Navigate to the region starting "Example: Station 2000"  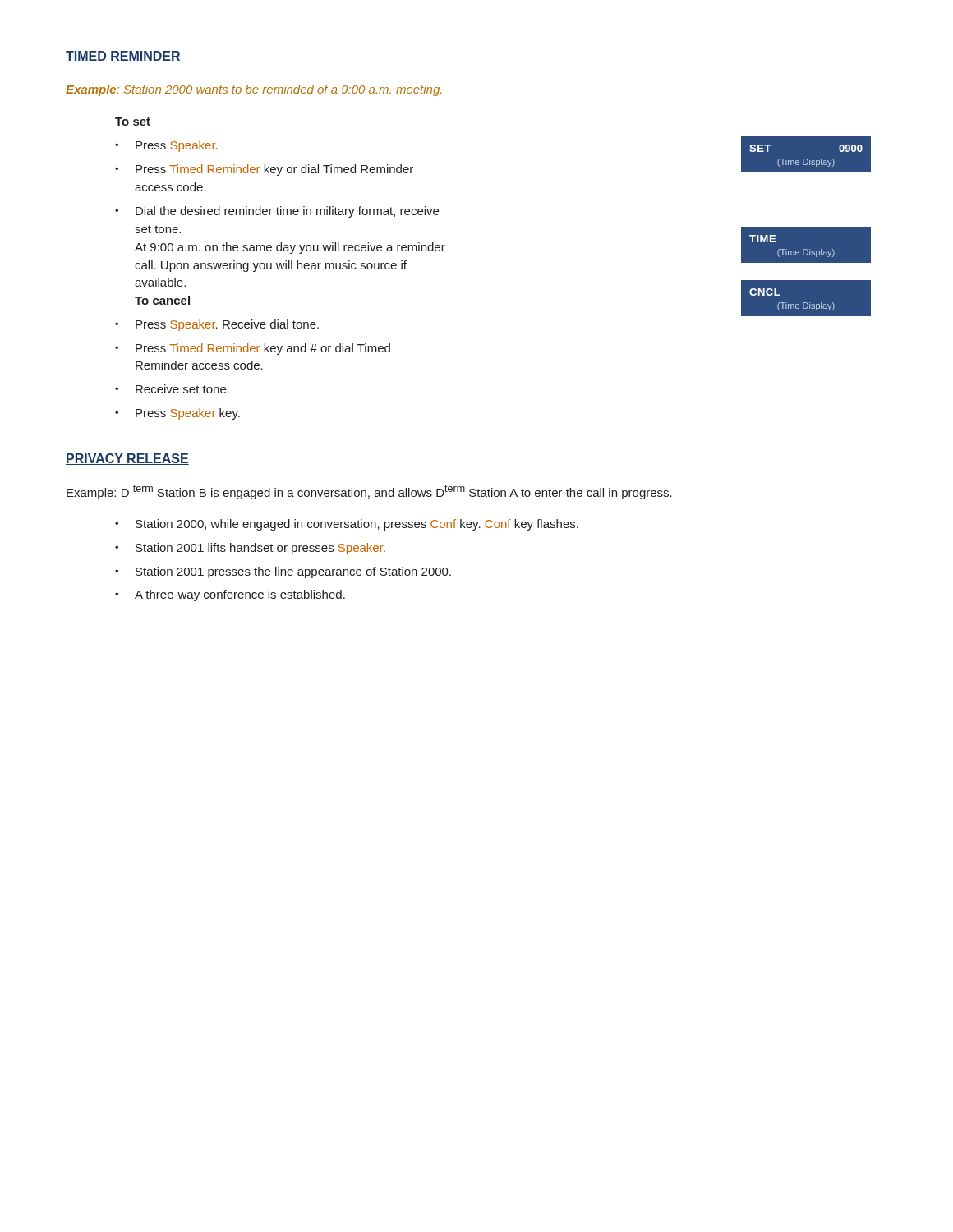(254, 89)
